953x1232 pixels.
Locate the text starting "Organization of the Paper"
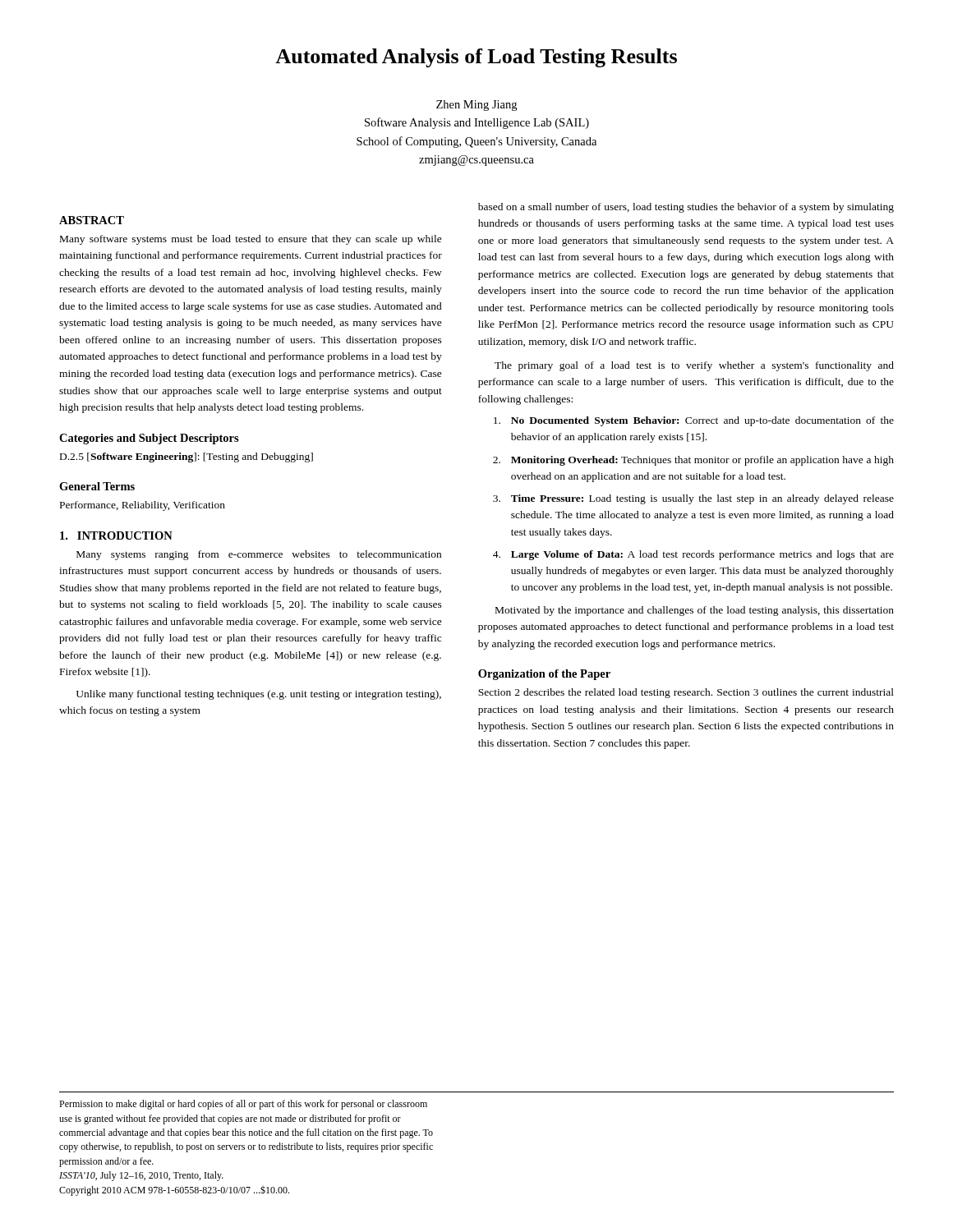[x=544, y=674]
